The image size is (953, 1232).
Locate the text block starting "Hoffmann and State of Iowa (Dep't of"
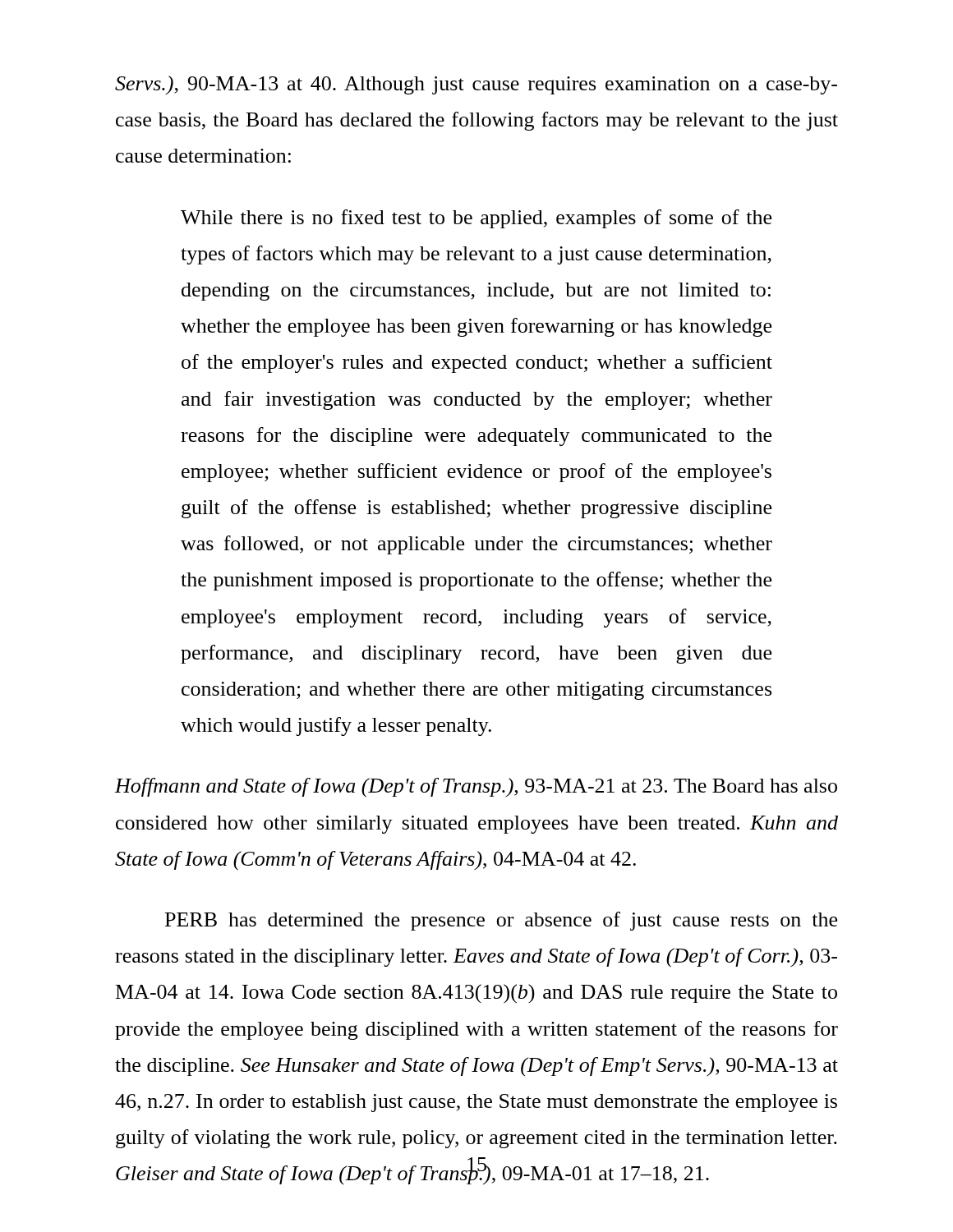pyautogui.click(x=476, y=822)
